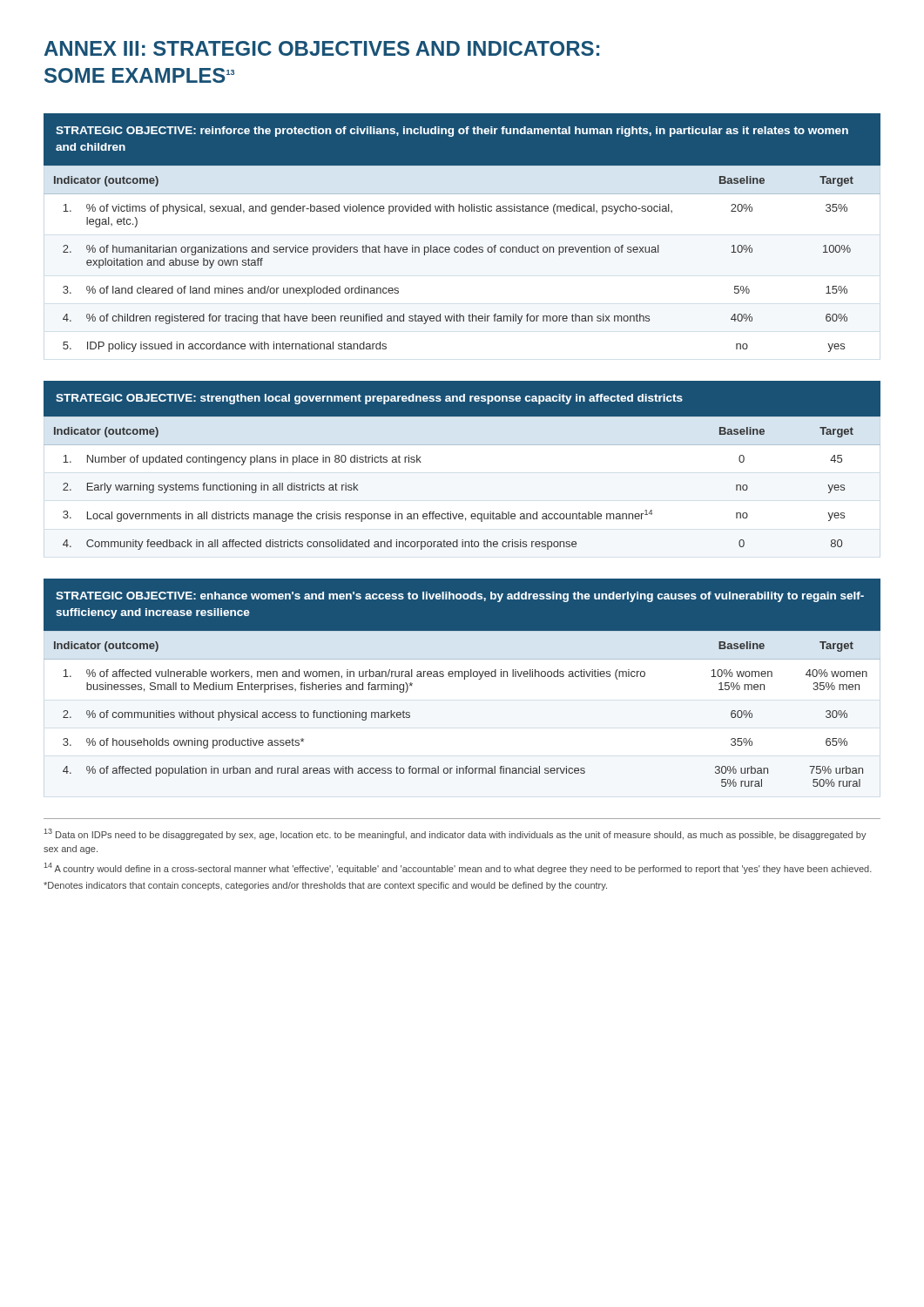924x1307 pixels.
Task: Select the passage starting "STRATEGIC OBJECTIVE: strengthen local government preparedness"
Action: tap(462, 399)
